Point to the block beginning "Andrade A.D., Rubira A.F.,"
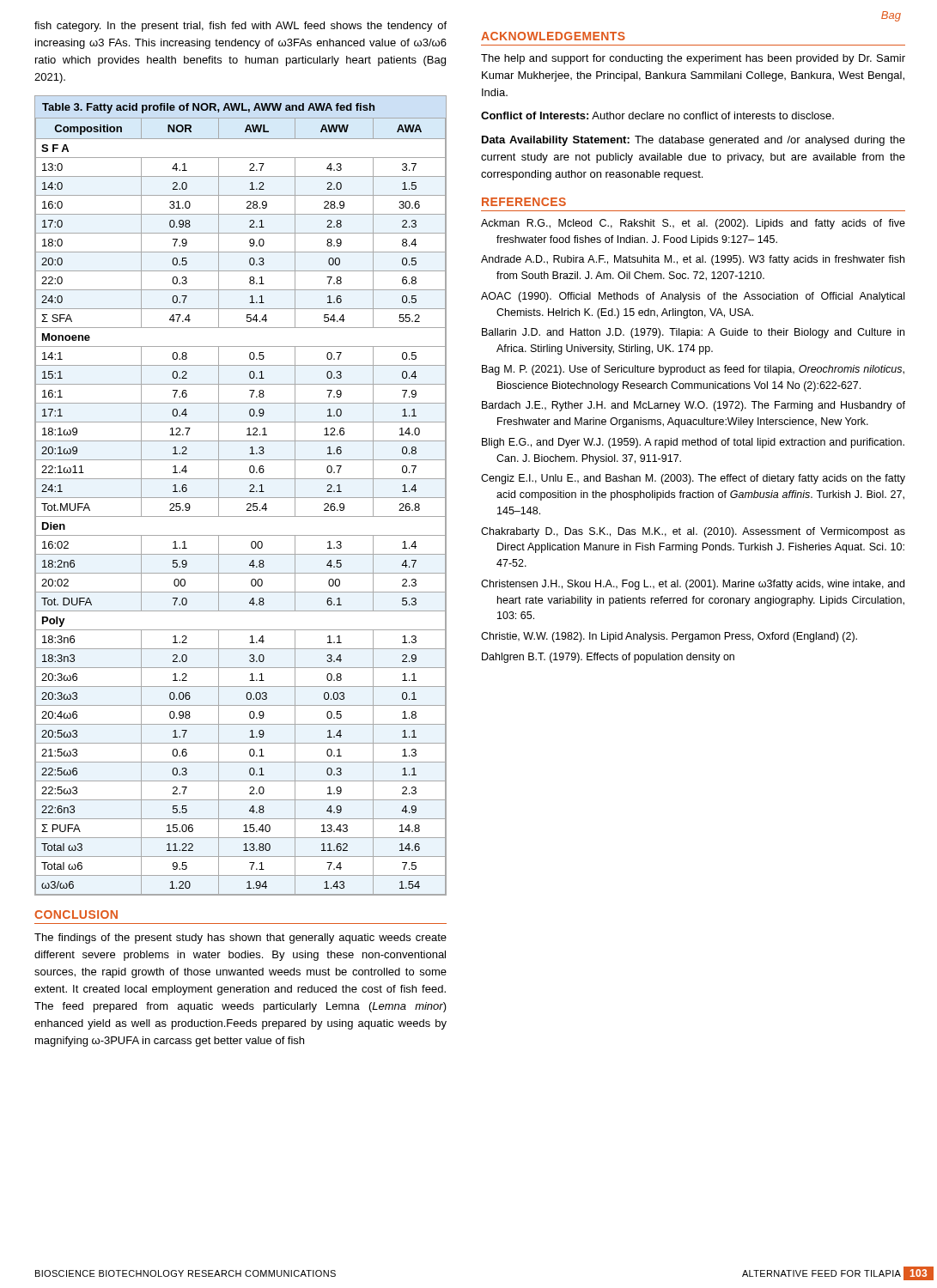 pyautogui.click(x=693, y=268)
